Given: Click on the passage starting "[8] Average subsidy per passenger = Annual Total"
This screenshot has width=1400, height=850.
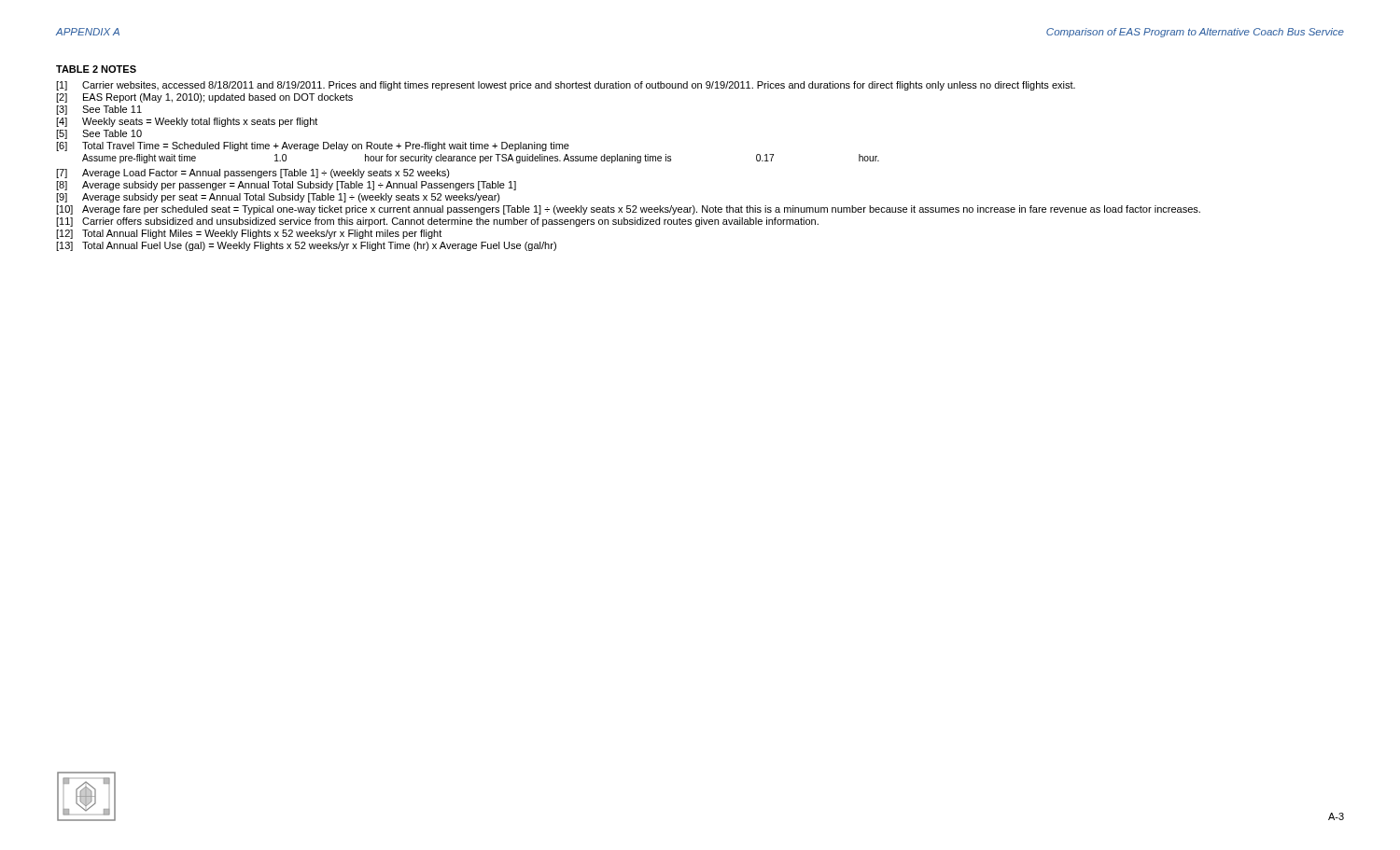Looking at the screenshot, I should 286,186.
